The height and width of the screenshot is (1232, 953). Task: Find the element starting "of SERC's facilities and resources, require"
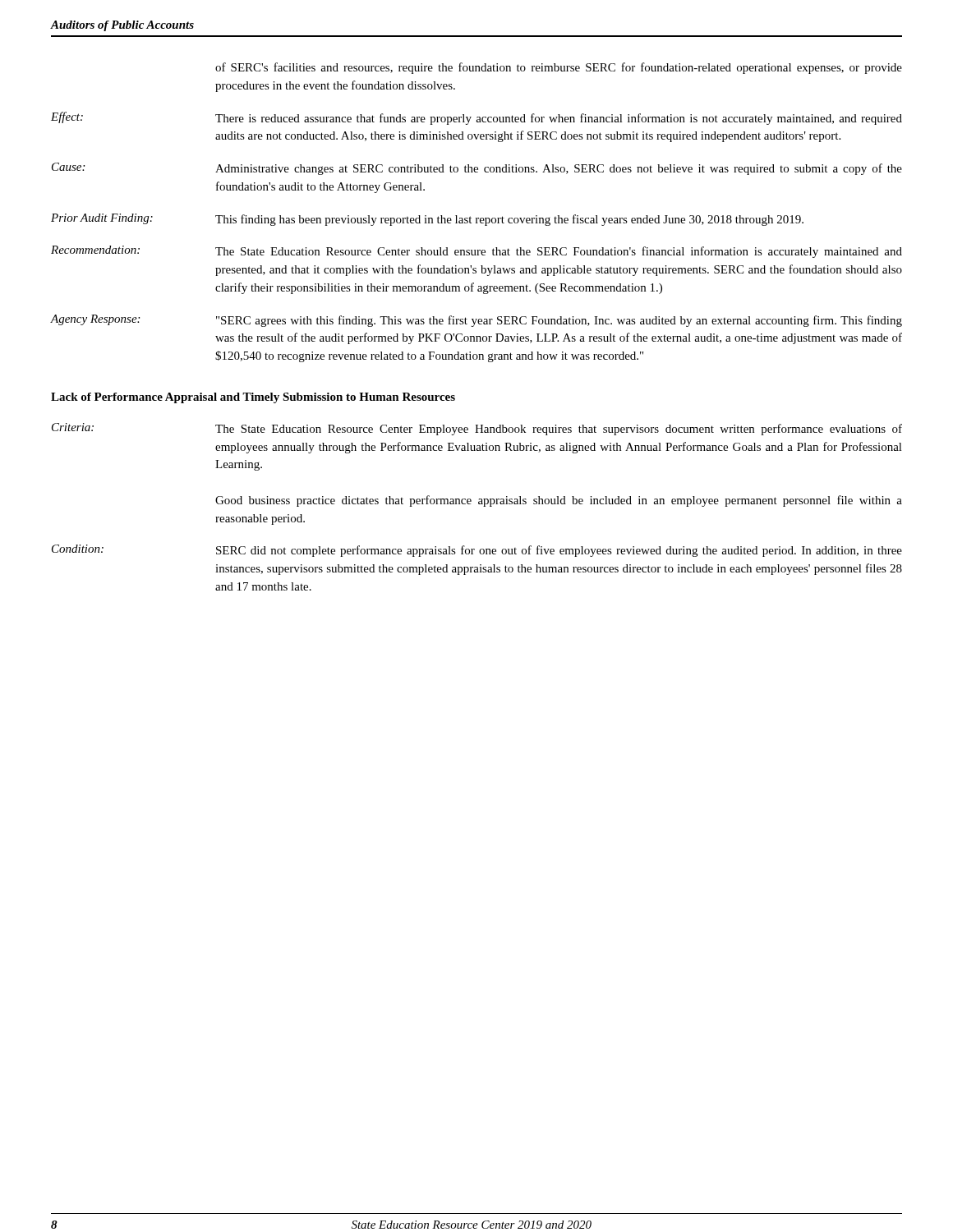click(x=559, y=76)
